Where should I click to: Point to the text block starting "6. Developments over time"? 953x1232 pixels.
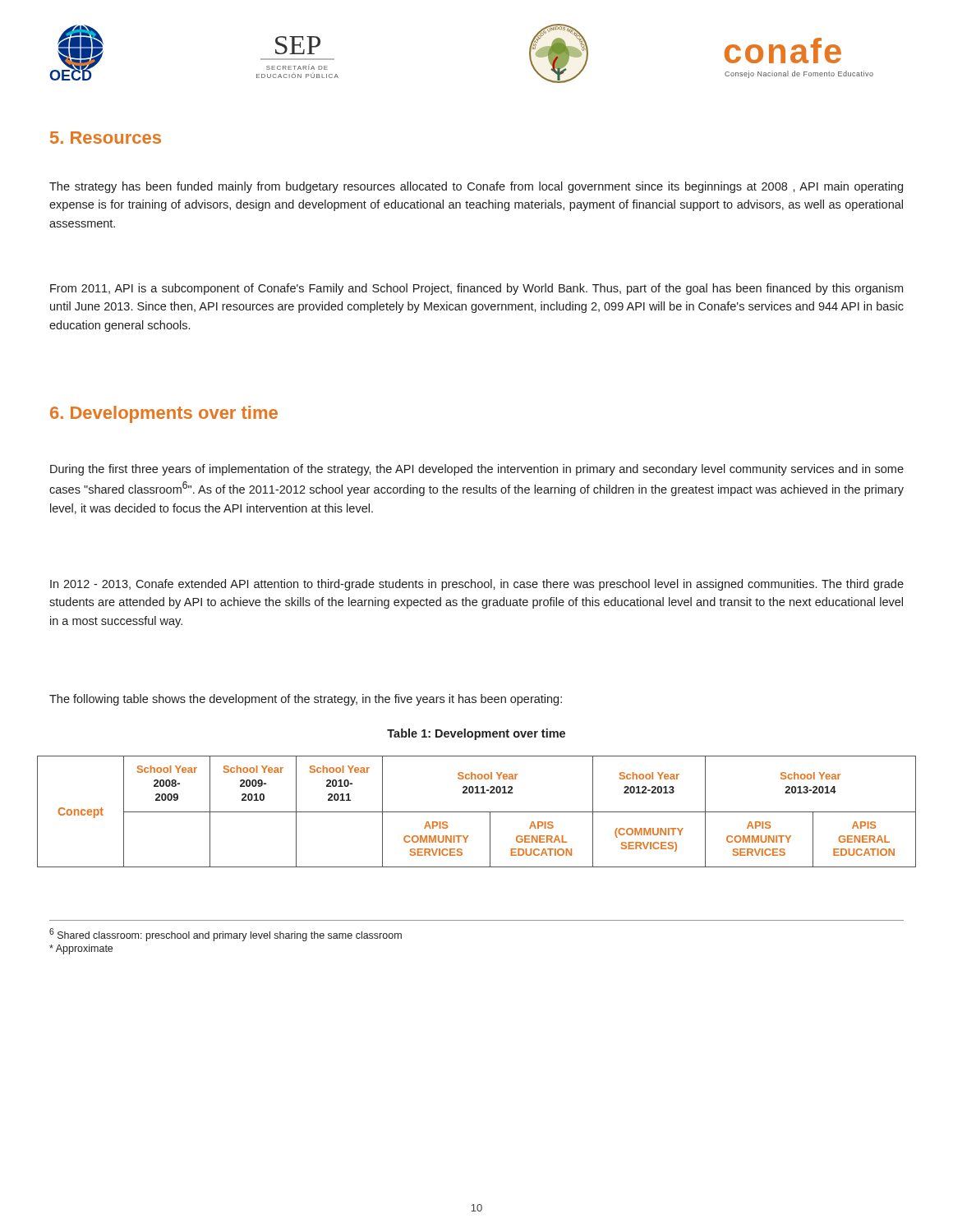point(164,413)
